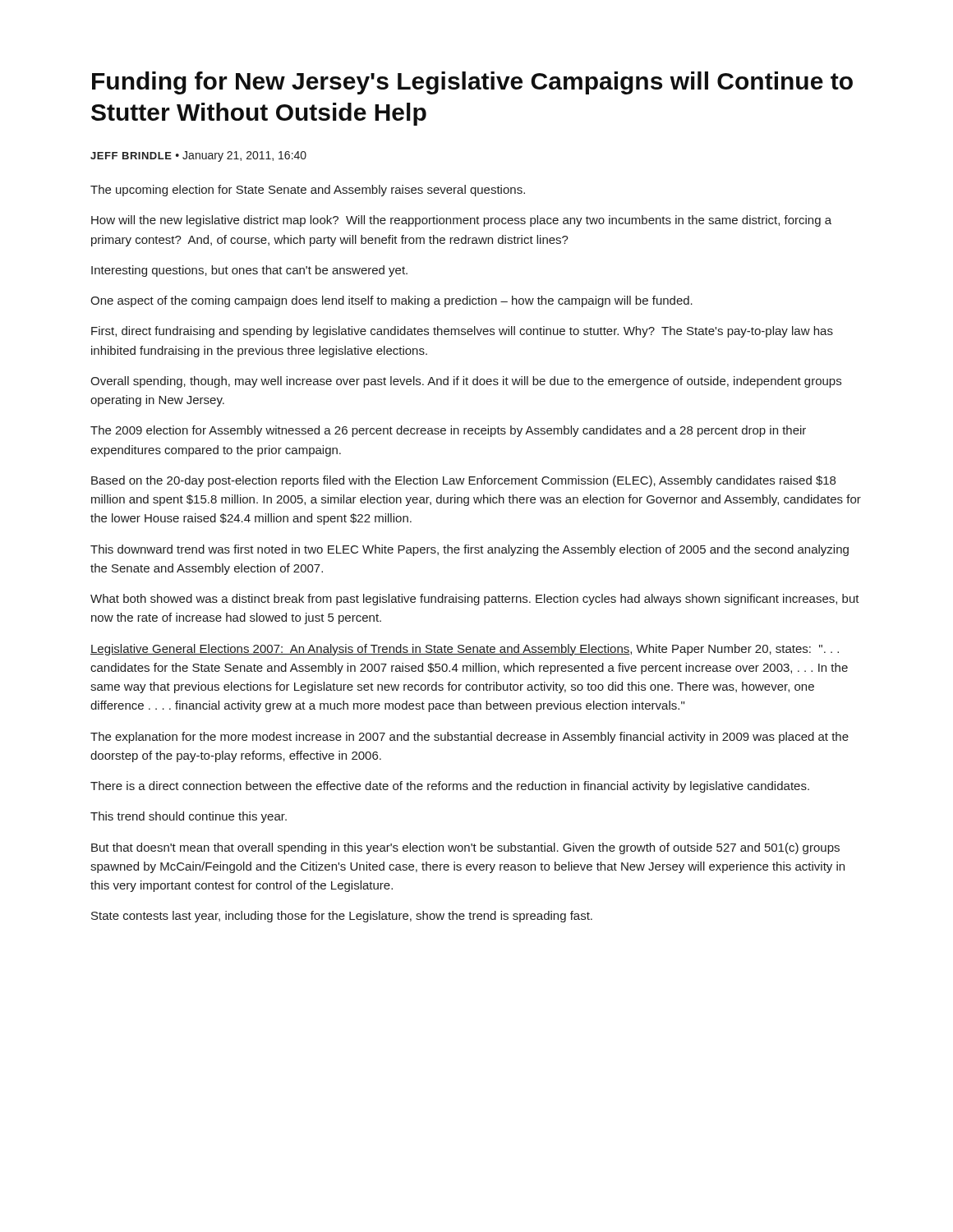Find the text block containing "But that doesn't mean that overall spending in"

click(468, 866)
